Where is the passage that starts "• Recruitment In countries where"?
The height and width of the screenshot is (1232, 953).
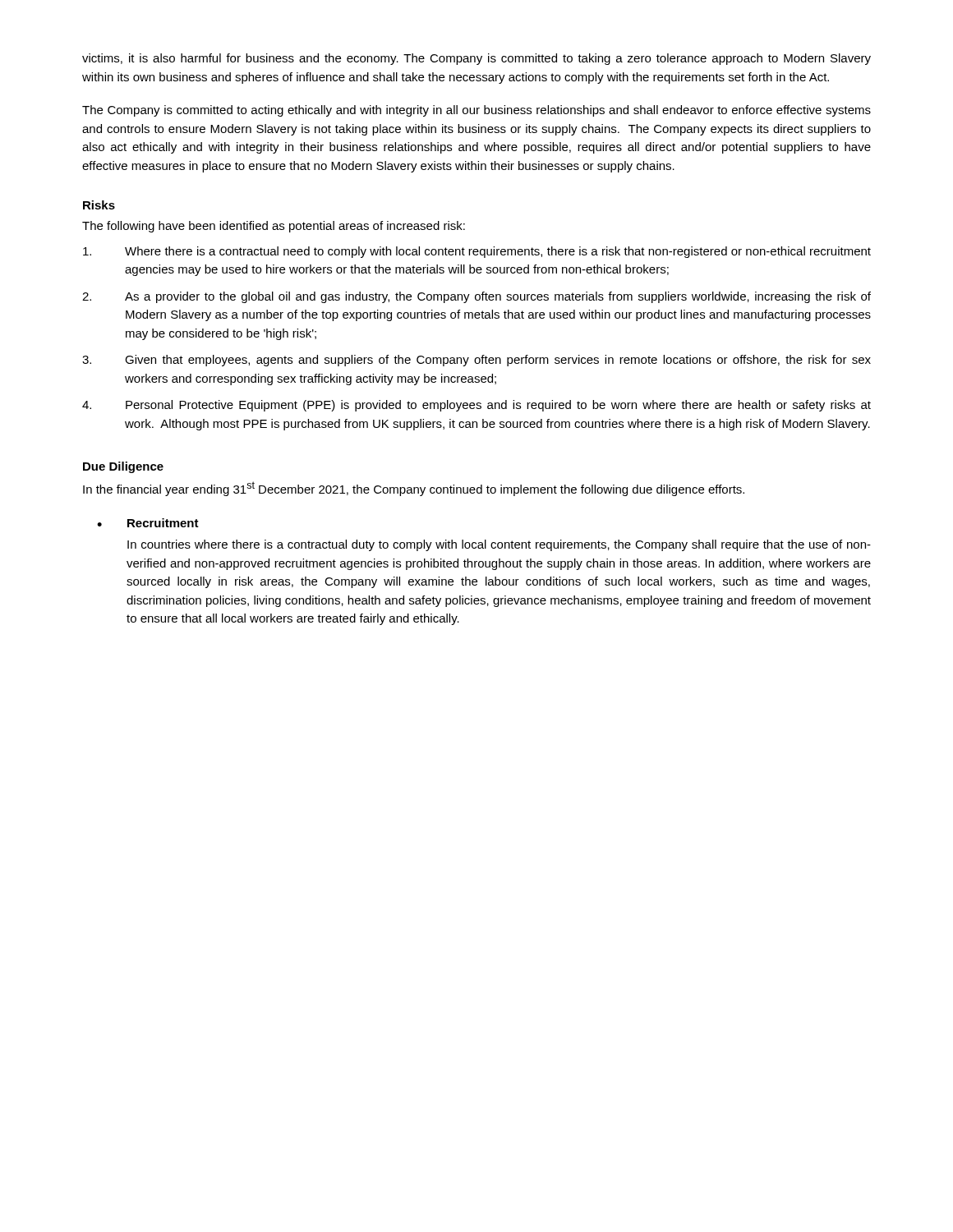pyautogui.click(x=476, y=571)
